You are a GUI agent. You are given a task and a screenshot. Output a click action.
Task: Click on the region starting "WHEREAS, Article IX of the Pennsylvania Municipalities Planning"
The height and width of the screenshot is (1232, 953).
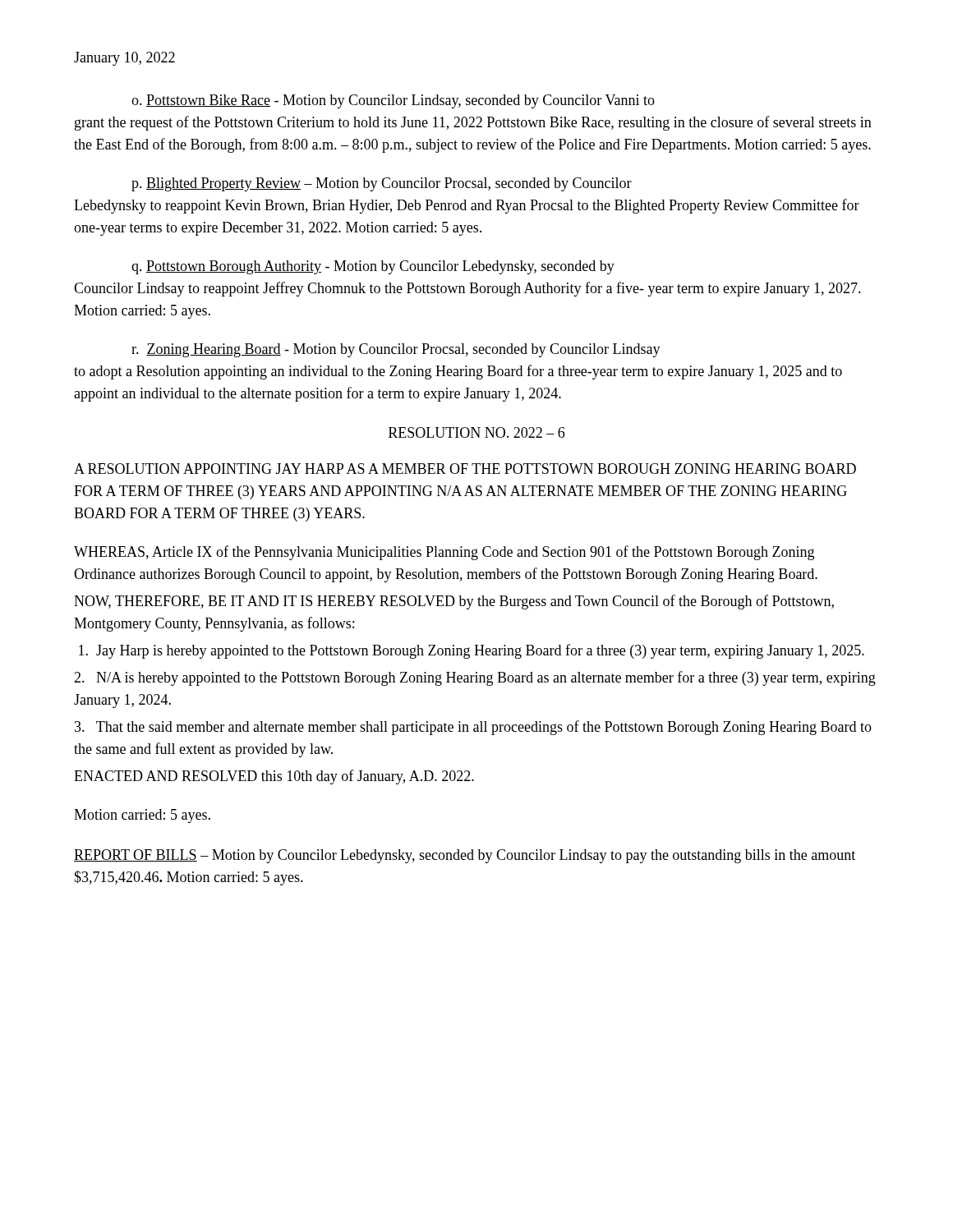click(446, 563)
